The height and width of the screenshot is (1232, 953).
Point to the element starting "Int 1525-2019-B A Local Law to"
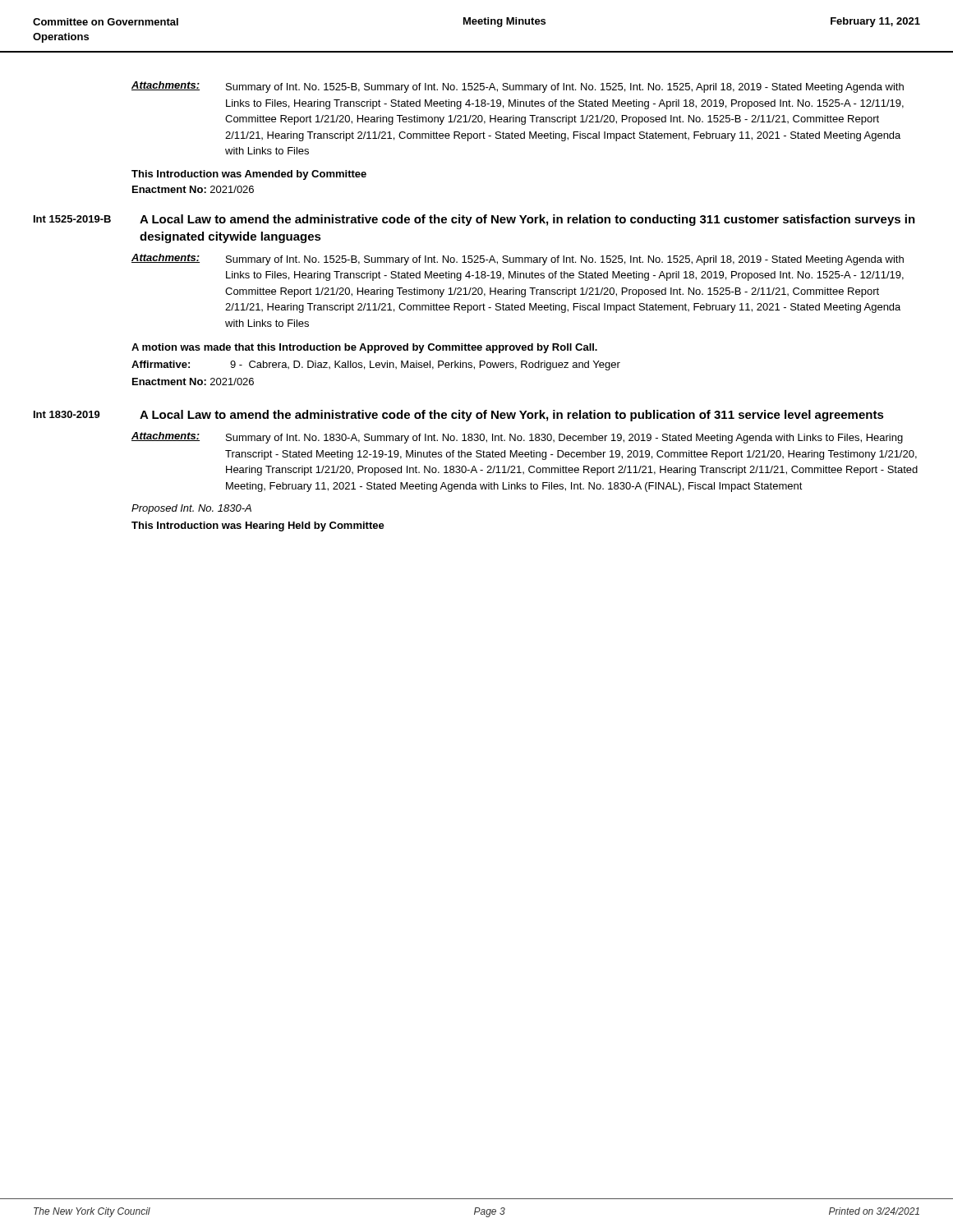click(476, 227)
